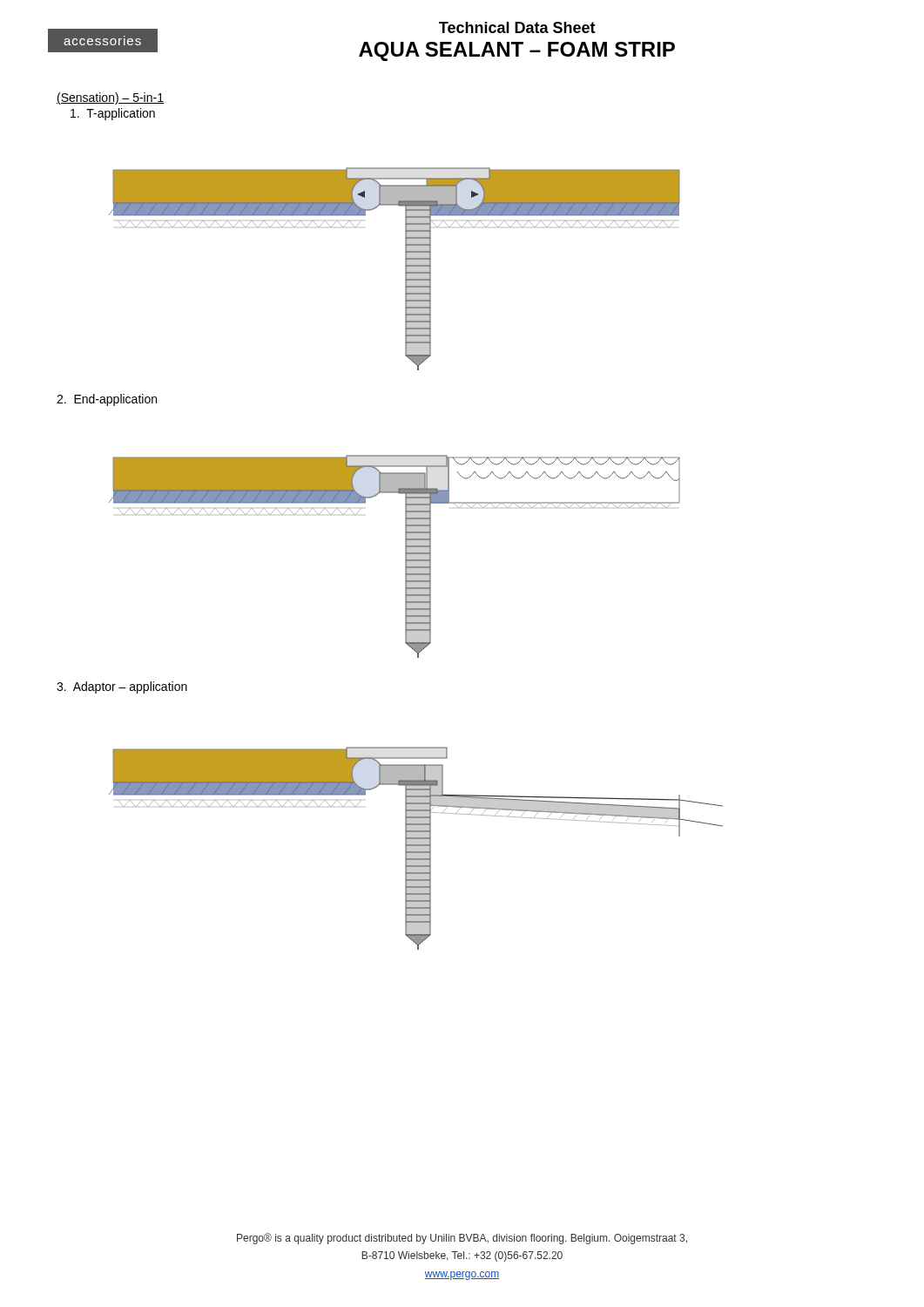924x1307 pixels.
Task: Locate the text that reads "(Sensation) – 5-in-1"
Action: coord(110,98)
